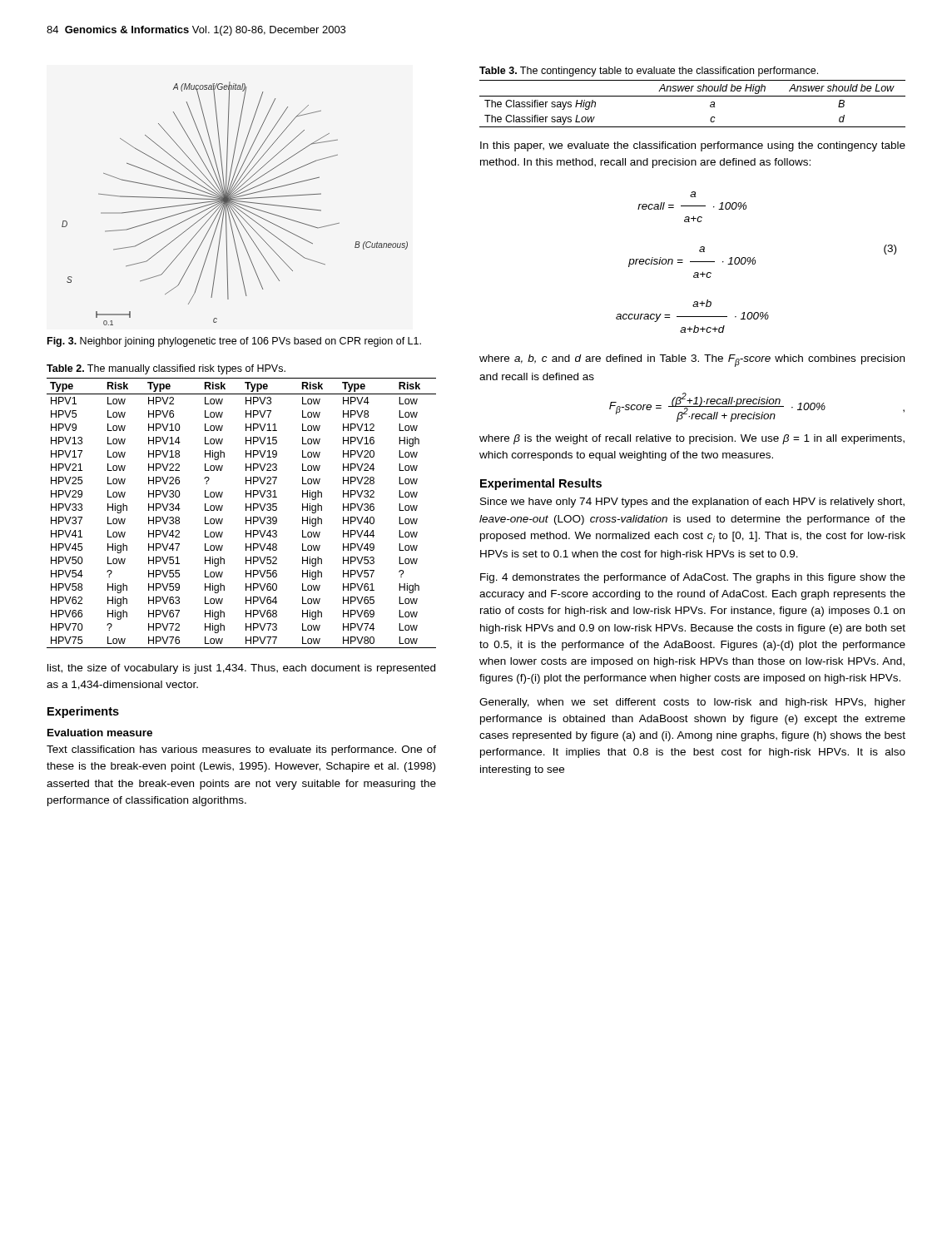Locate the section header that says "Evaluation measure"
Viewport: 952px width, 1248px height.
point(100,733)
